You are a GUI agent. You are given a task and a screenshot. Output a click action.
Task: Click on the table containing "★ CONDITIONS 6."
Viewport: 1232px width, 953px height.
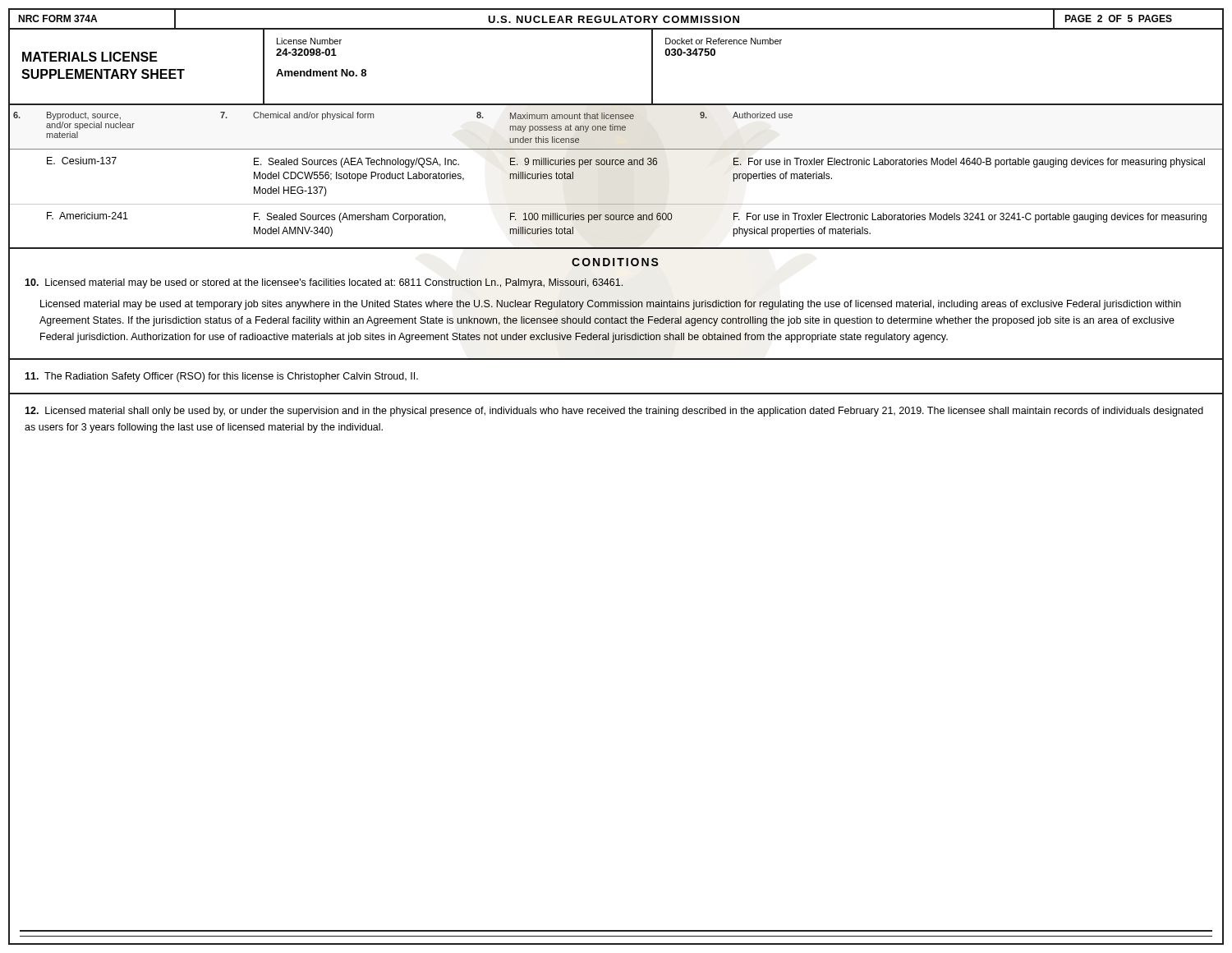(616, 177)
